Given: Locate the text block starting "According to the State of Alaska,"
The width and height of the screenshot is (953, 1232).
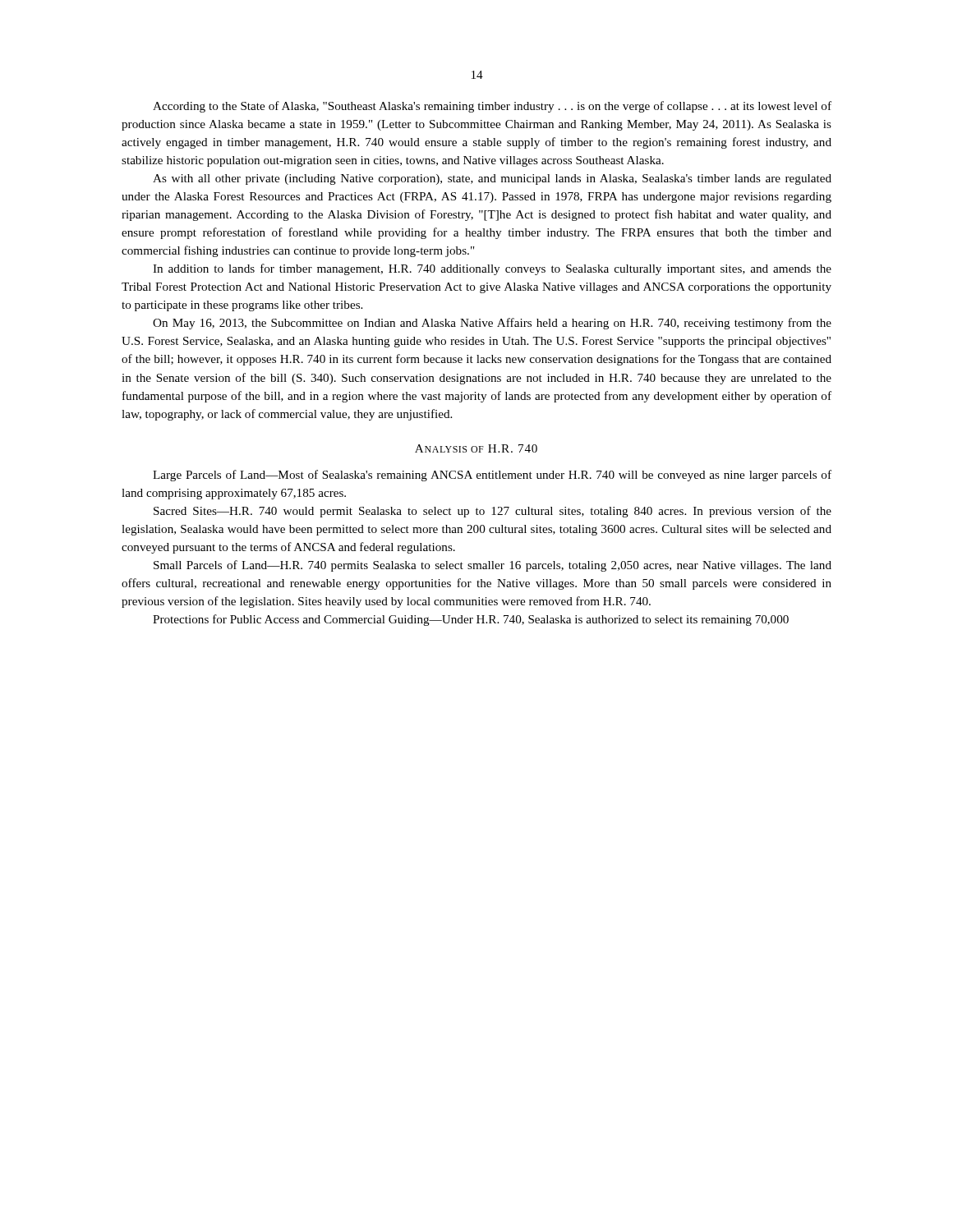Looking at the screenshot, I should pos(476,133).
